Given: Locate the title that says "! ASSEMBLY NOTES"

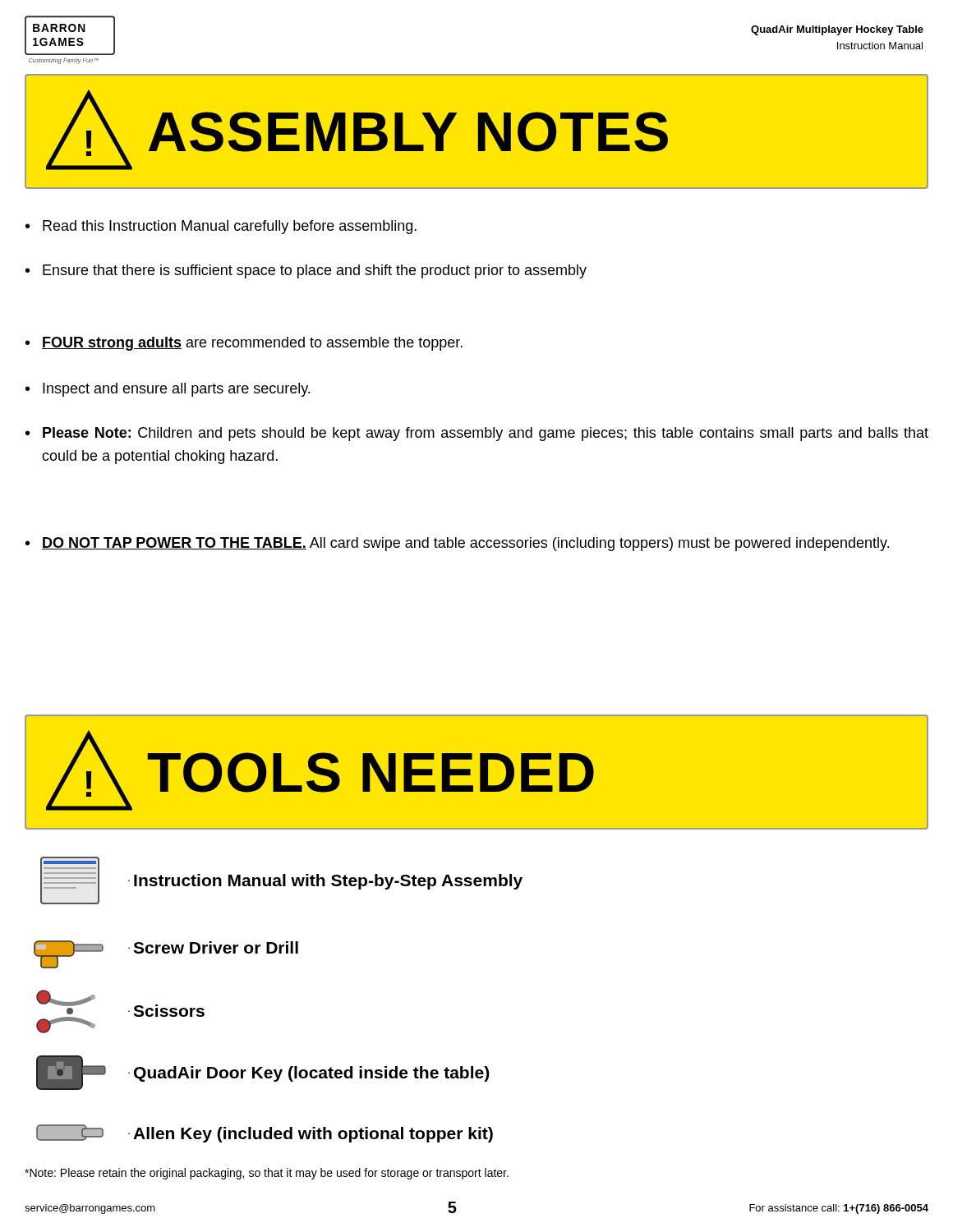Looking at the screenshot, I should pos(358,131).
